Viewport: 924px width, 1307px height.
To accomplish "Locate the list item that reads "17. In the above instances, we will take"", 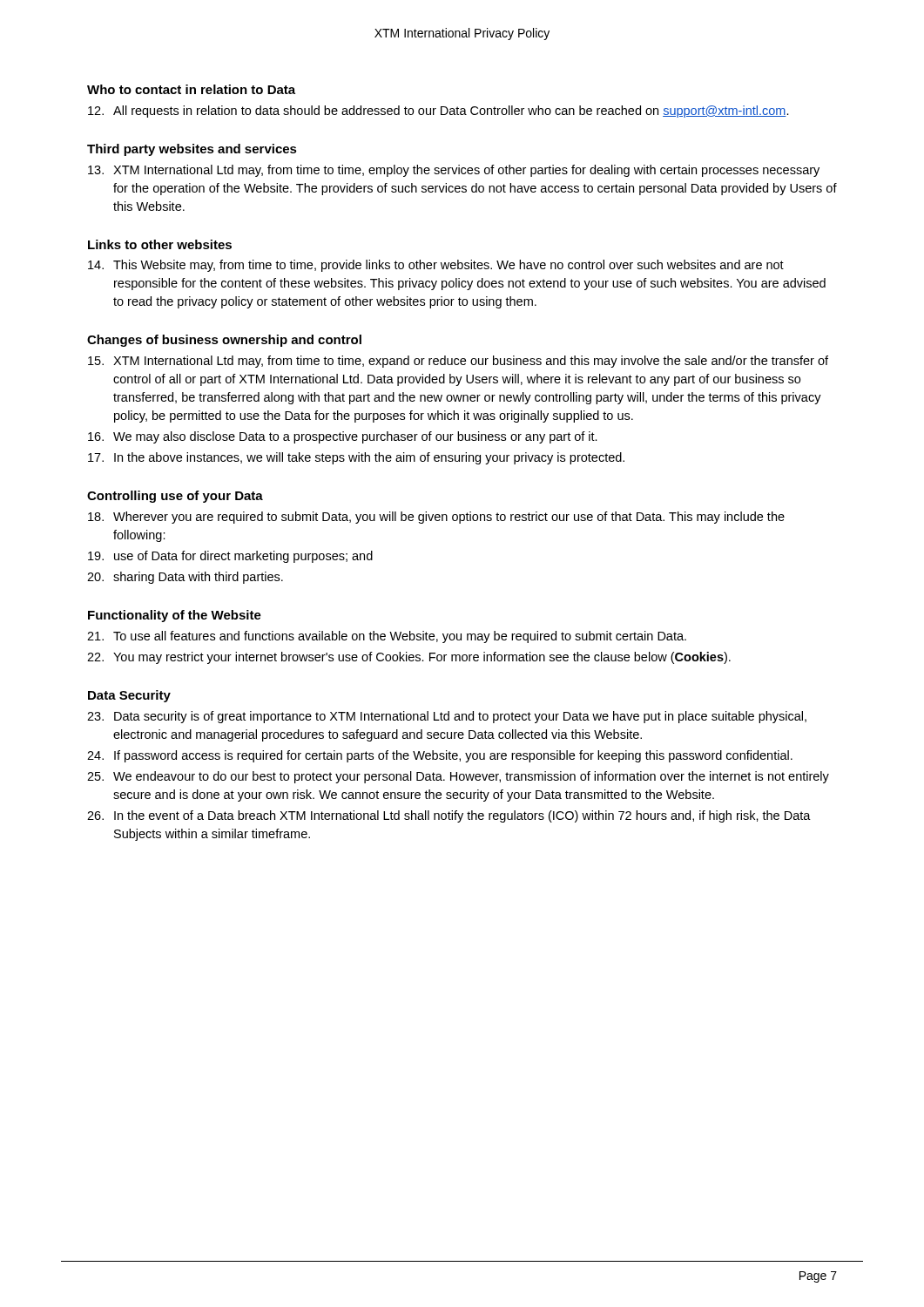I will coord(462,458).
